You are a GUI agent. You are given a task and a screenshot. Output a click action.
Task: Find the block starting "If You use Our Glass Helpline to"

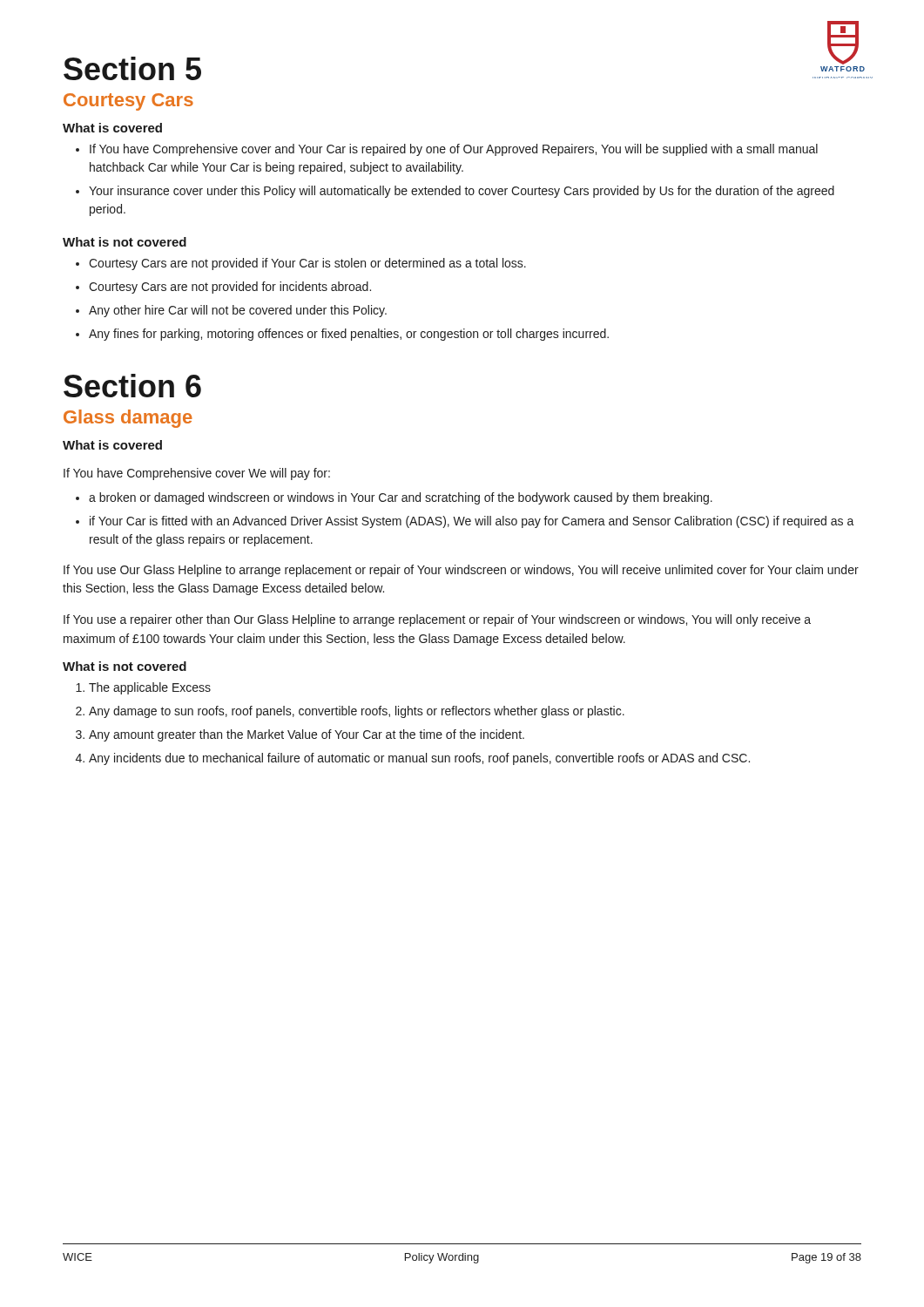click(x=462, y=580)
